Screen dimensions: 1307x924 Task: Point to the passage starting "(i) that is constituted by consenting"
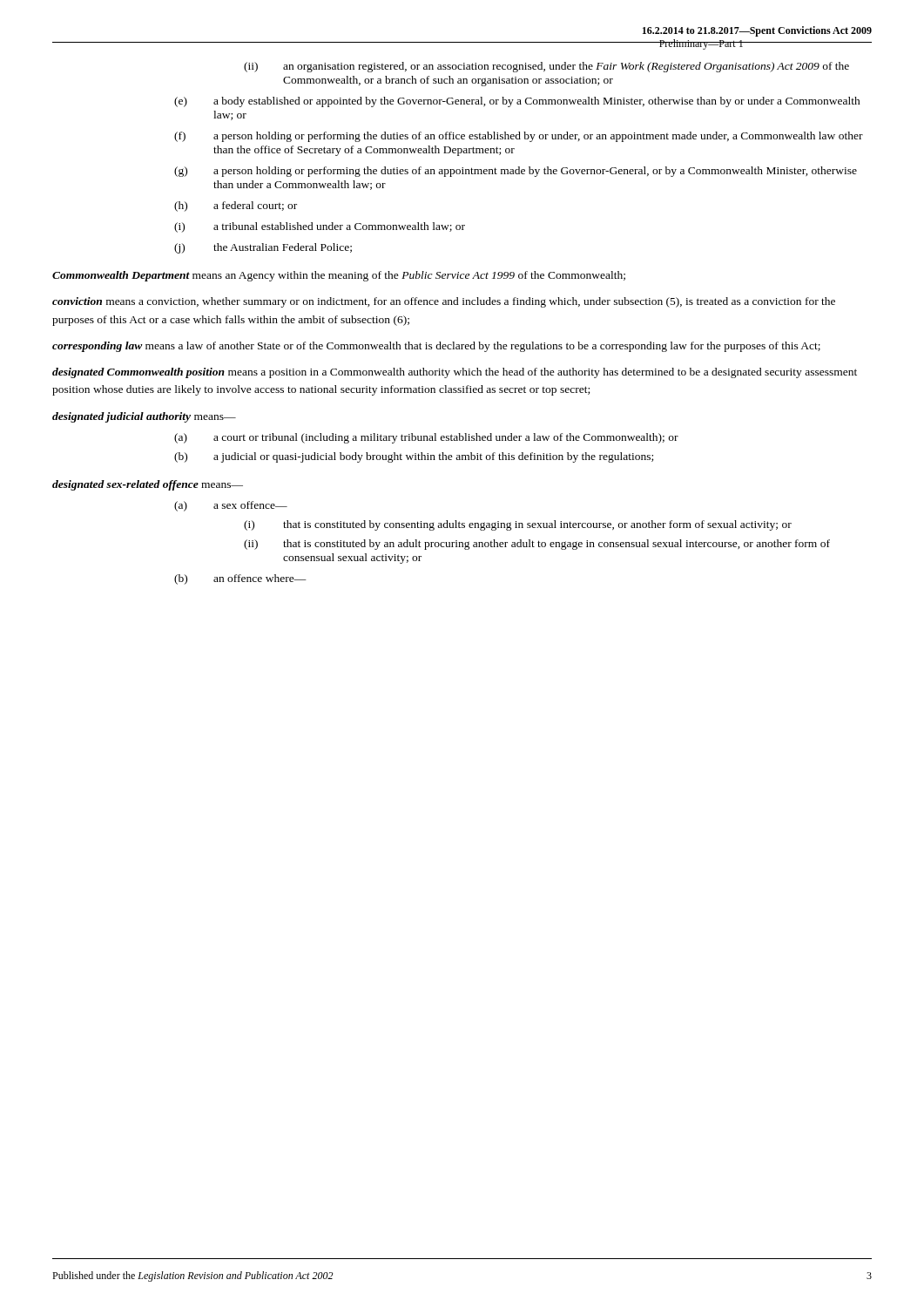point(558,525)
